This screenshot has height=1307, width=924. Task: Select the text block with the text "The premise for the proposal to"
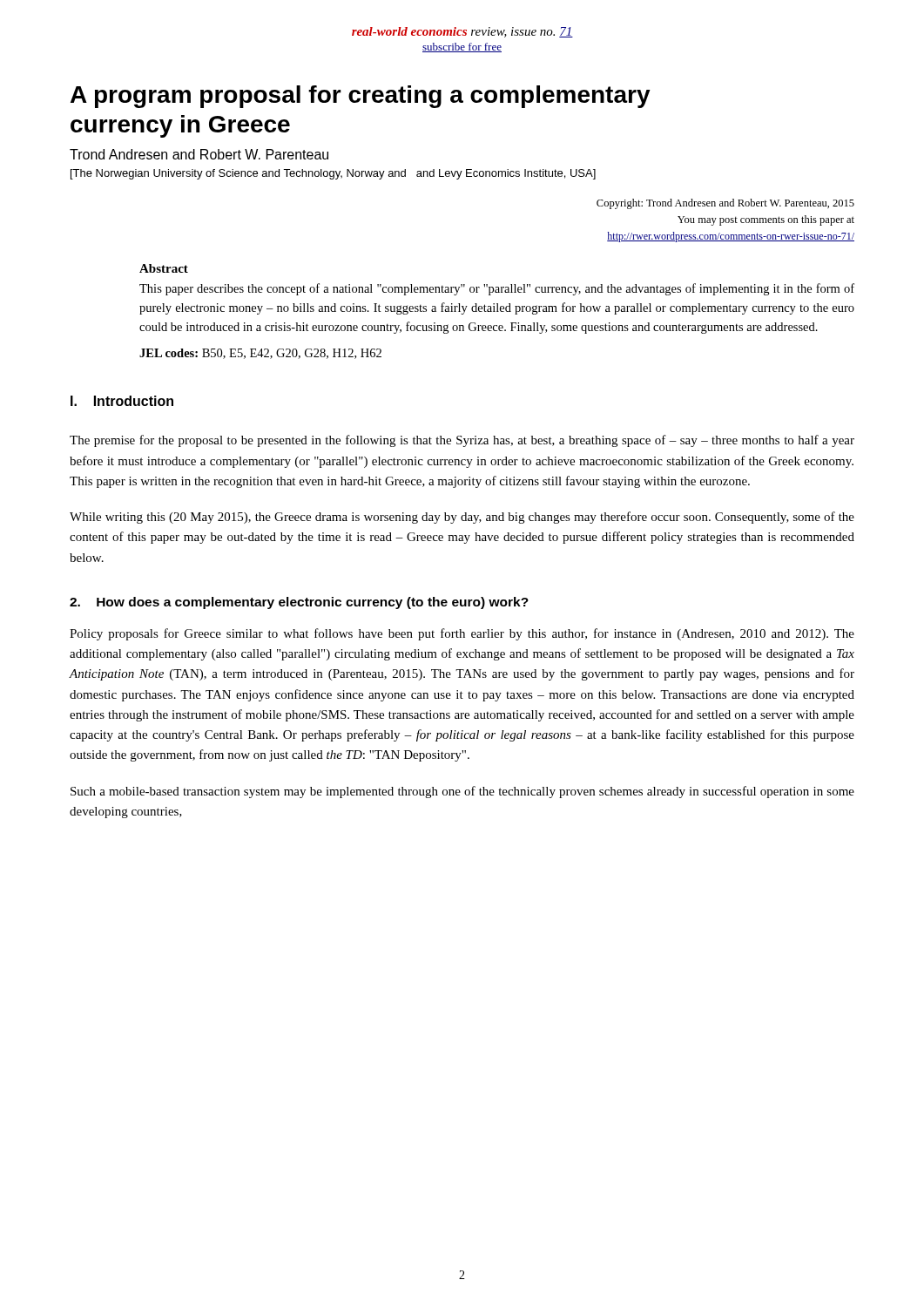point(462,461)
